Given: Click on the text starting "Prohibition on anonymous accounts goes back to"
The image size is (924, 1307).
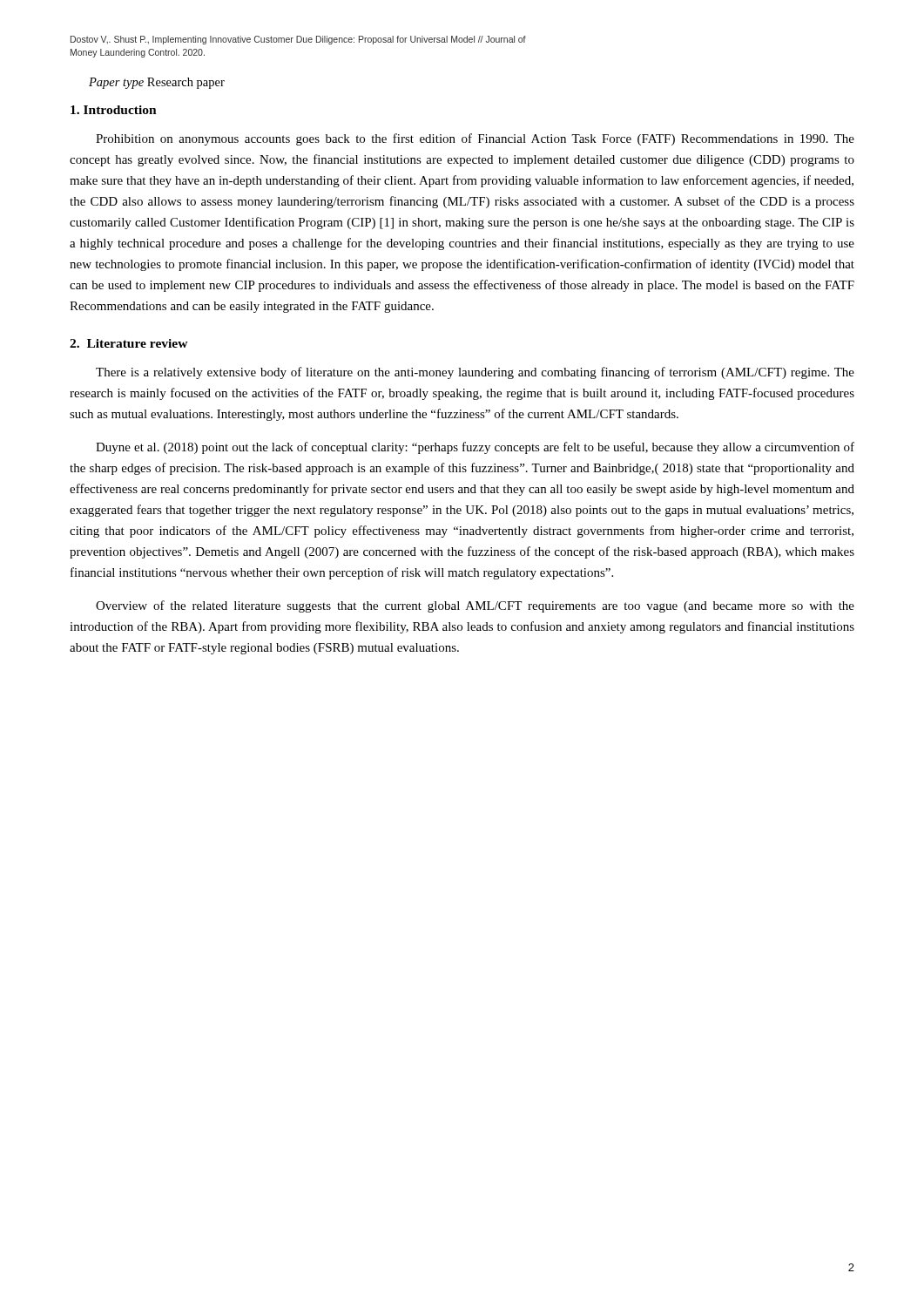Looking at the screenshot, I should (x=462, y=223).
